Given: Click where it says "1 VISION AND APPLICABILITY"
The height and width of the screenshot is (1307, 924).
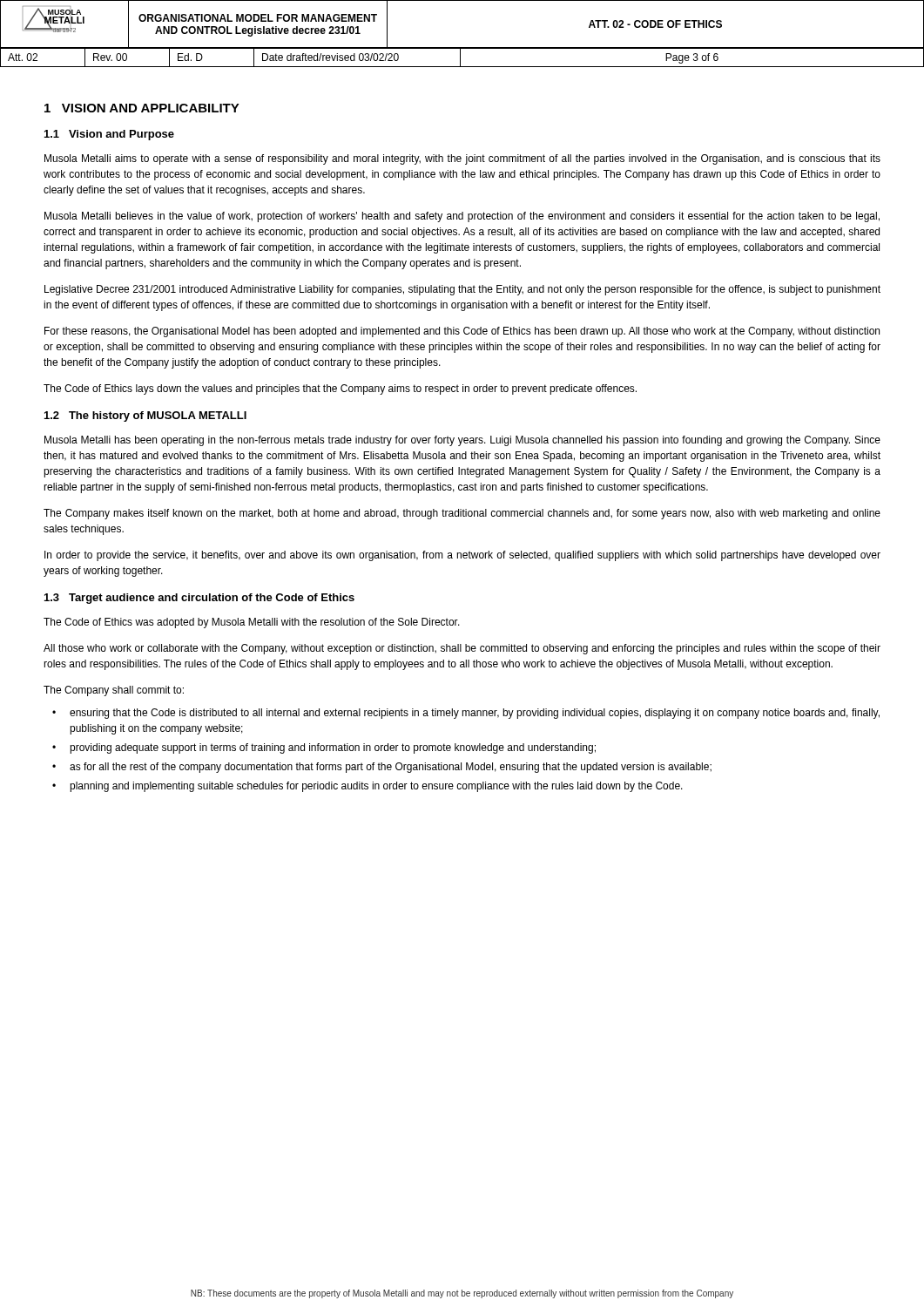Looking at the screenshot, I should click(142, 108).
